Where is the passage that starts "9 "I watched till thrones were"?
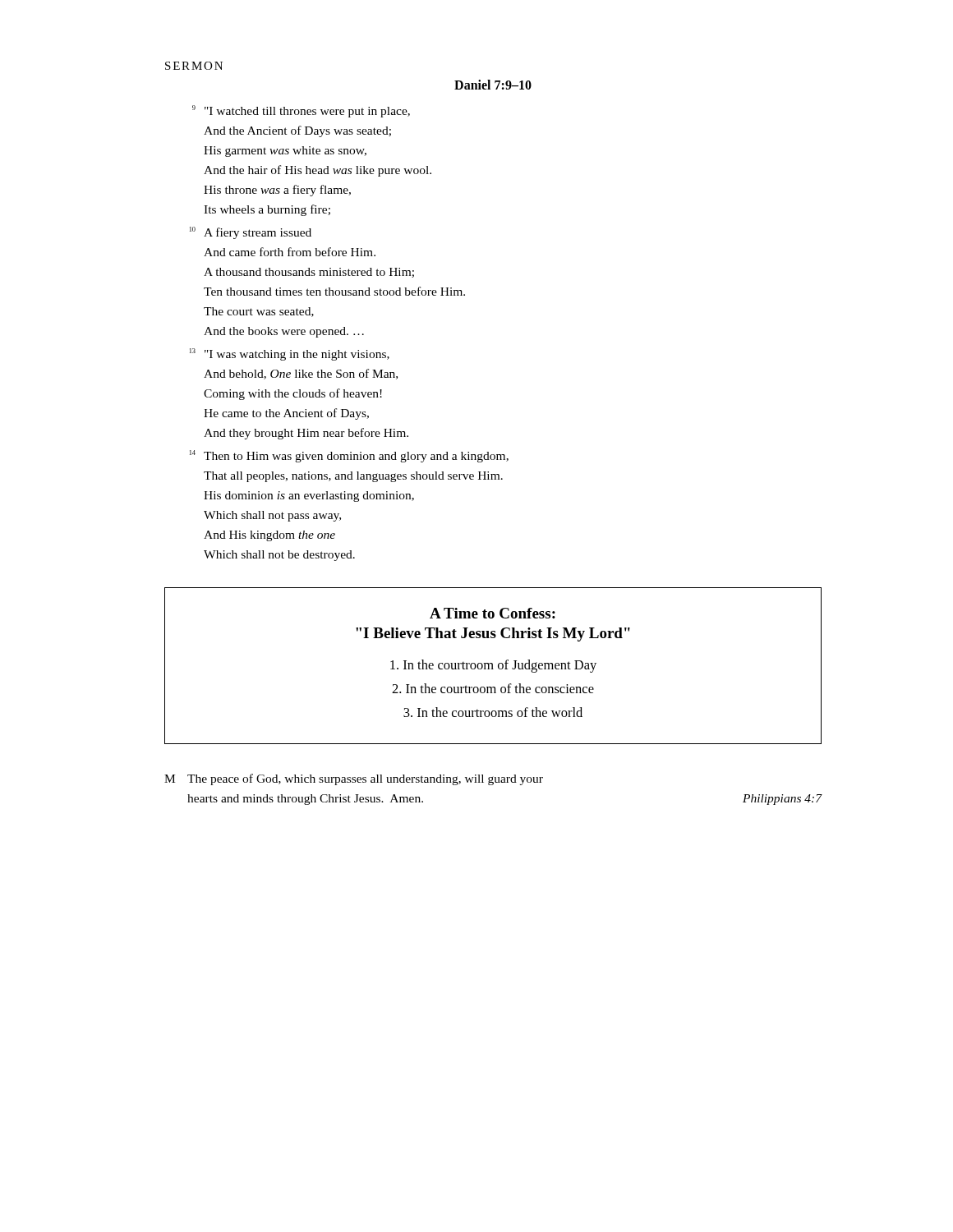The height and width of the screenshot is (1232, 953). (x=301, y=111)
